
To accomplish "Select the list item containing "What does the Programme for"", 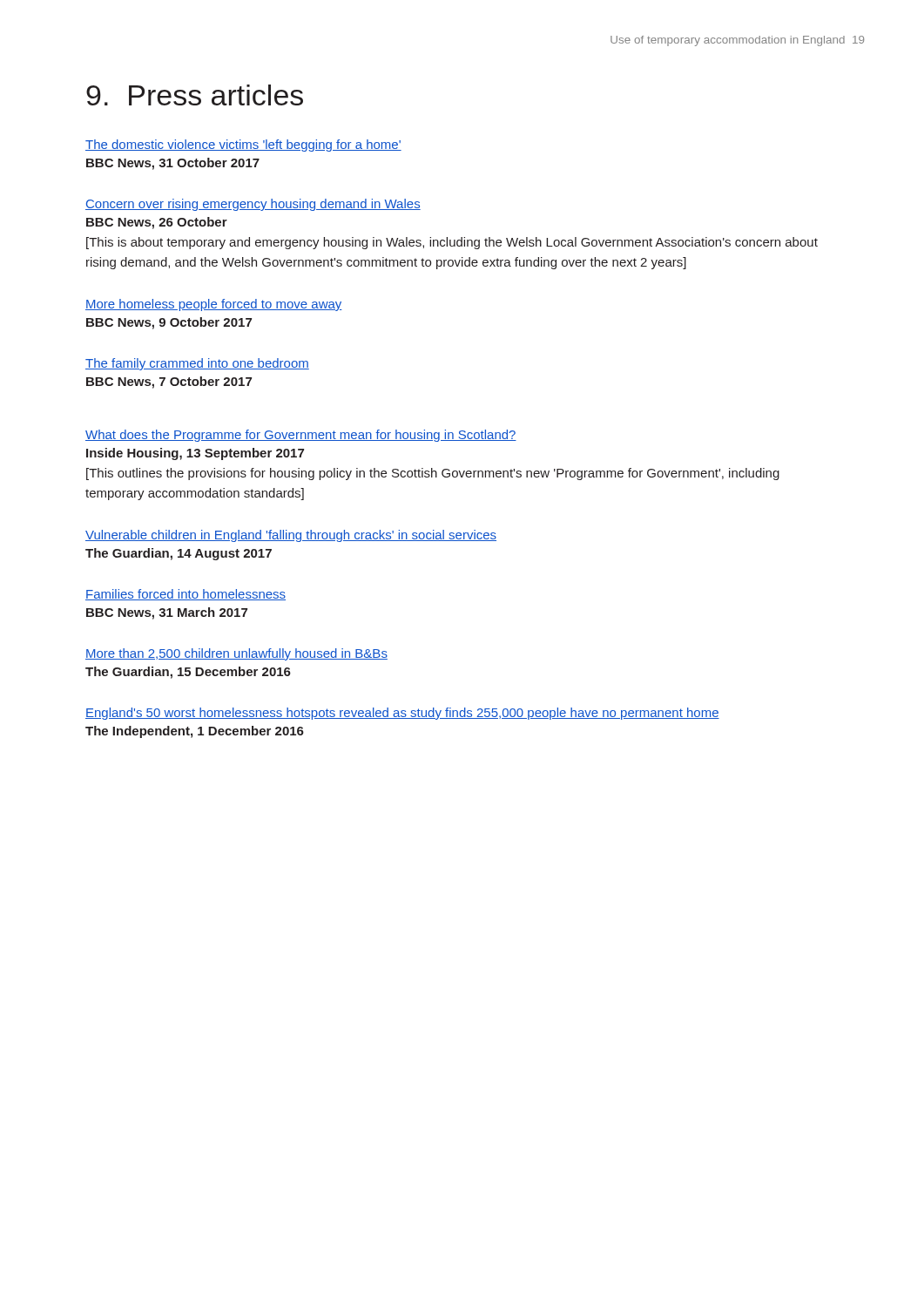I will pyautogui.click(x=462, y=465).
